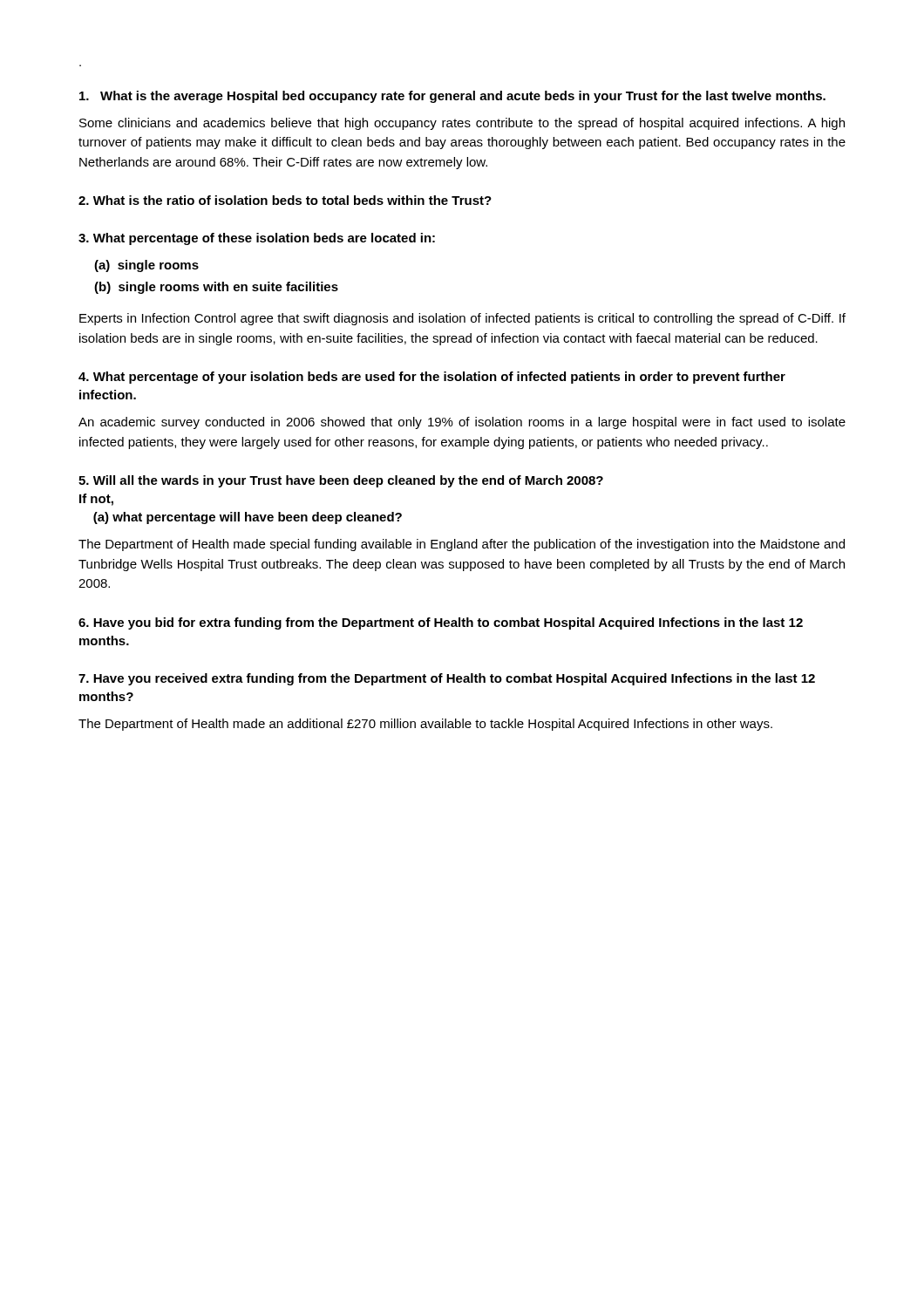Find the passage starting "7. Have you received extra funding from"
924x1308 pixels.
tap(447, 687)
